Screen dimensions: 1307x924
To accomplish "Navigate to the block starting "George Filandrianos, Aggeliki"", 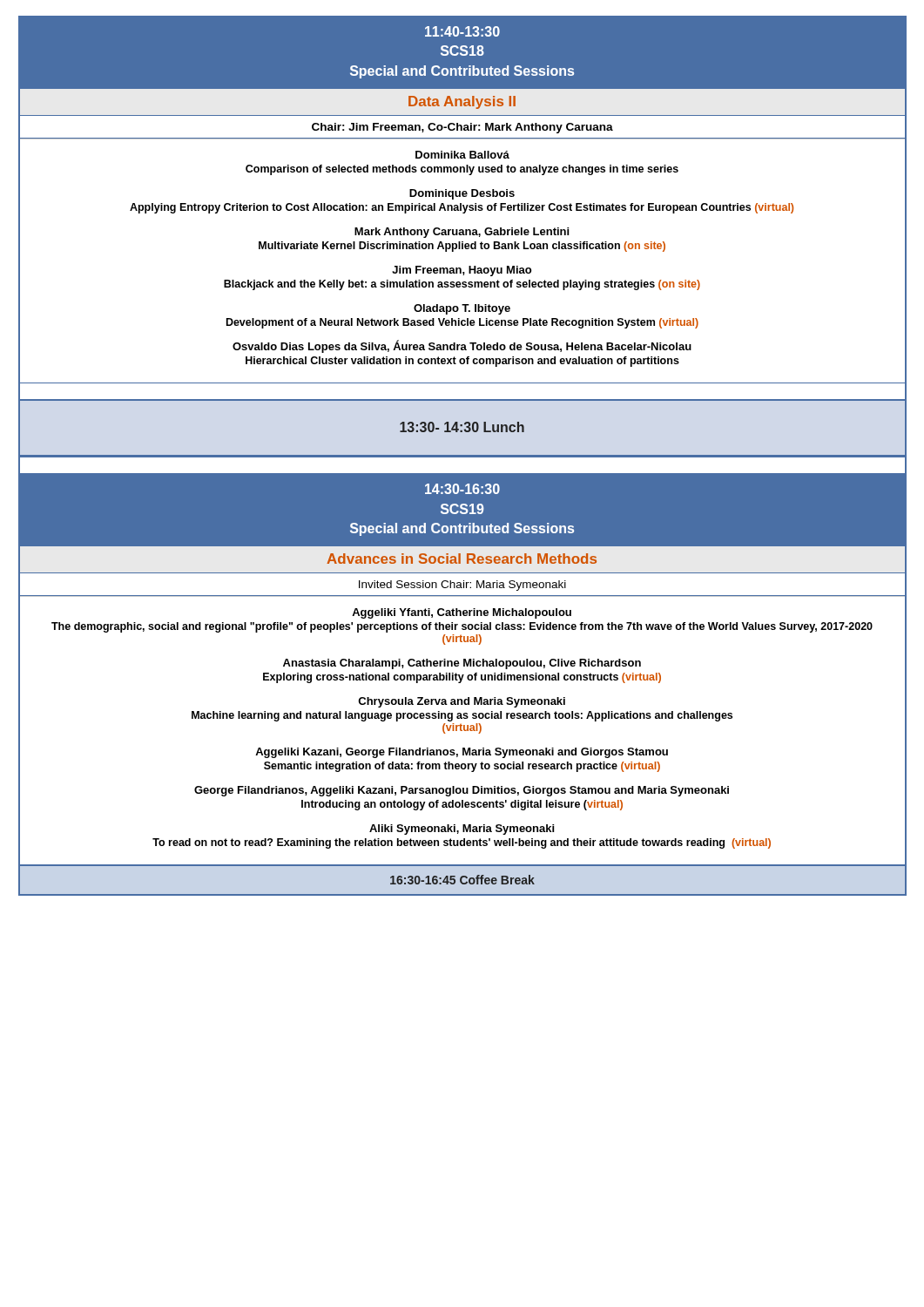I will (x=462, y=797).
